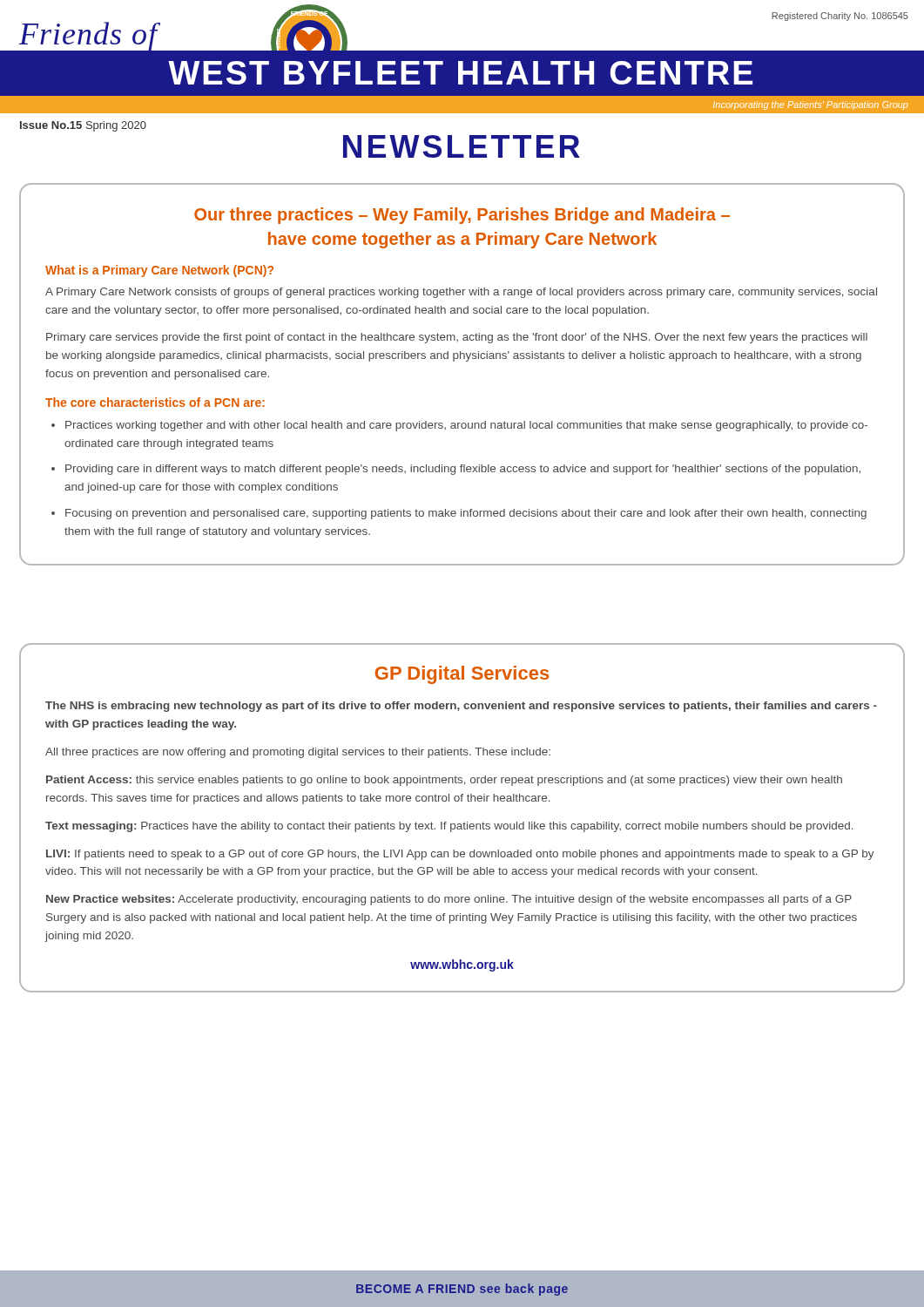
Task: Find the list item containing "Focusing on prevention and"
Action: [x=466, y=522]
